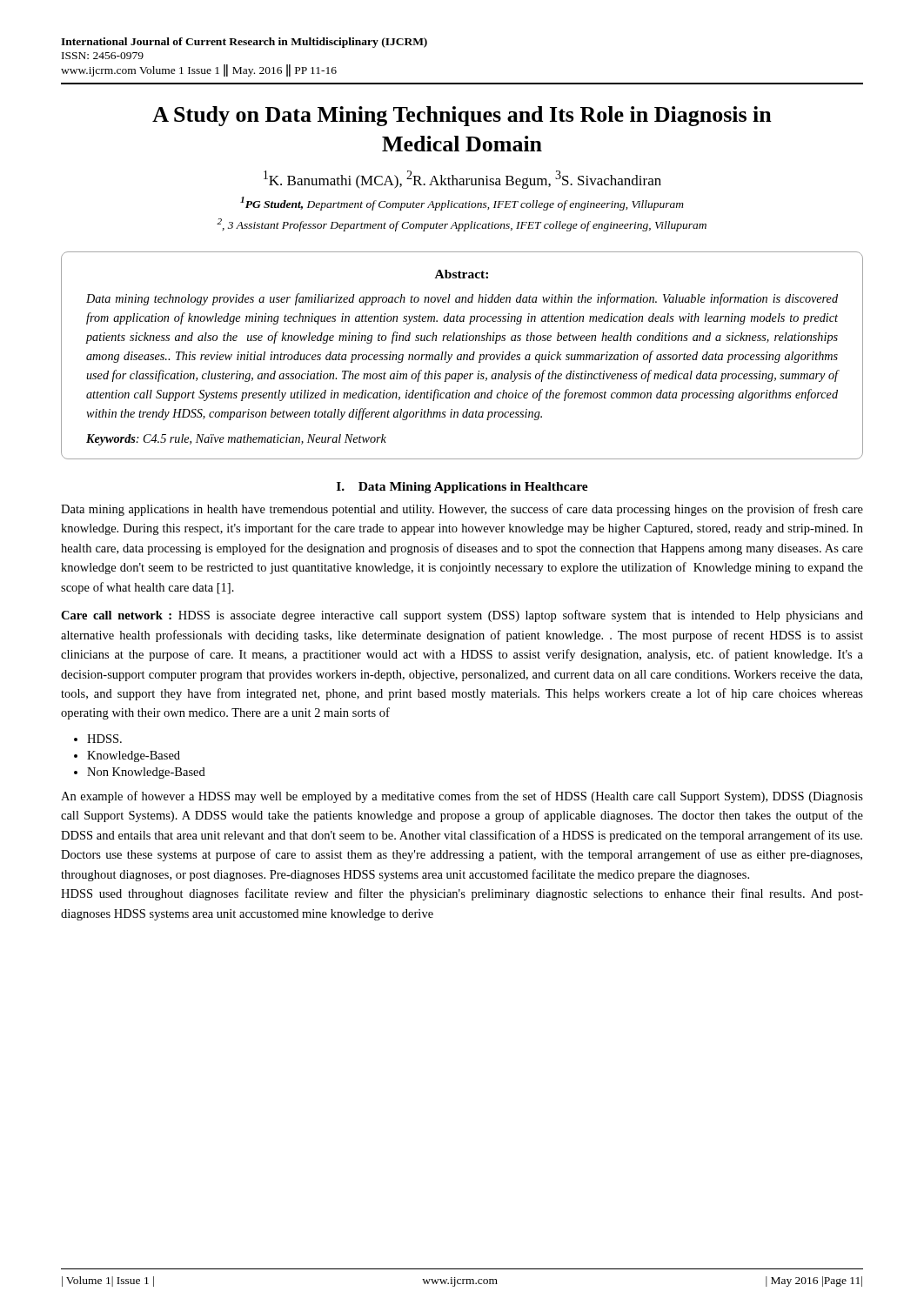Click on the text block that says "Abstract: Data mining technology provides"

tap(462, 356)
